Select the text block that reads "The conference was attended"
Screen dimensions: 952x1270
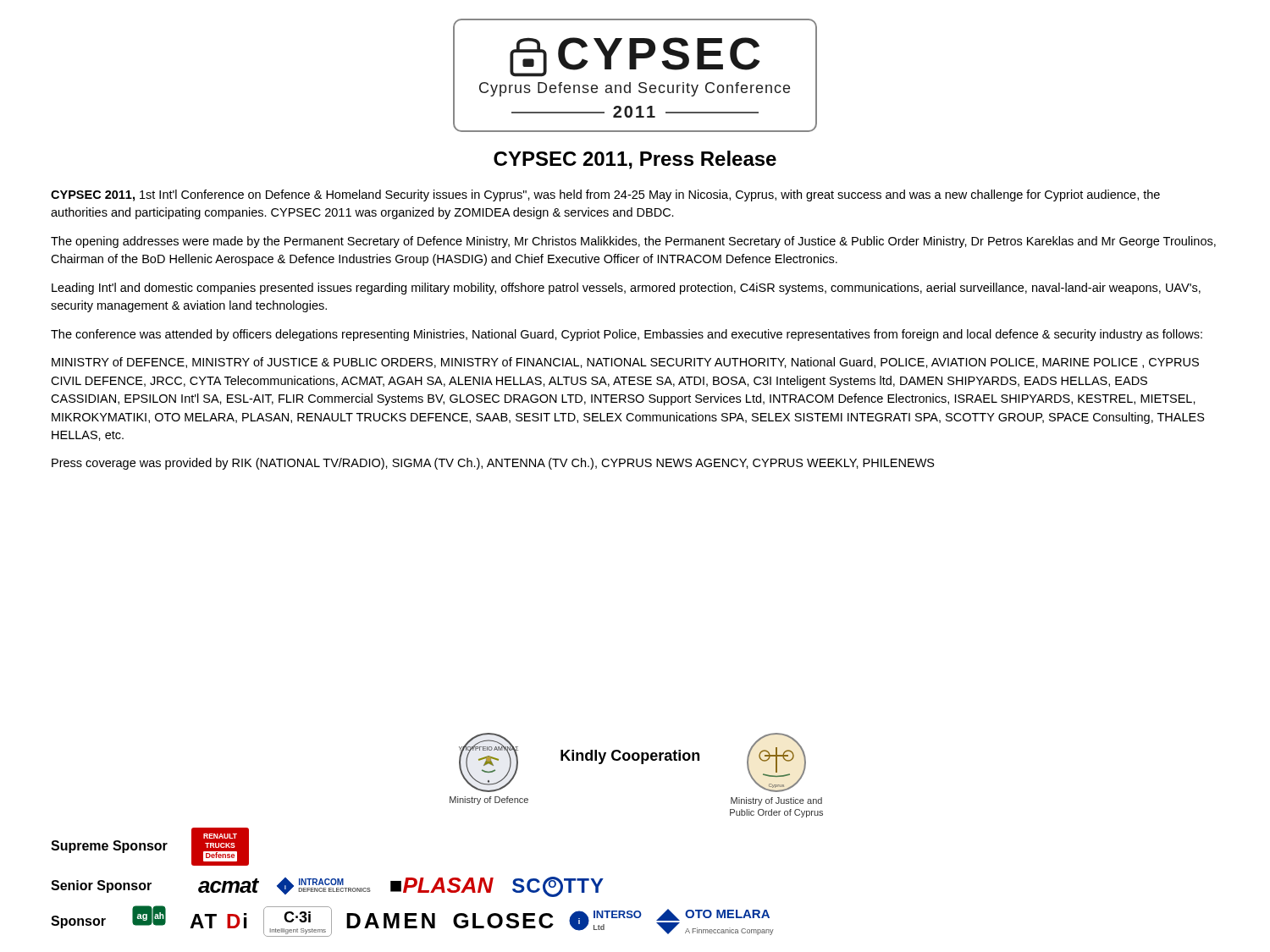[627, 334]
